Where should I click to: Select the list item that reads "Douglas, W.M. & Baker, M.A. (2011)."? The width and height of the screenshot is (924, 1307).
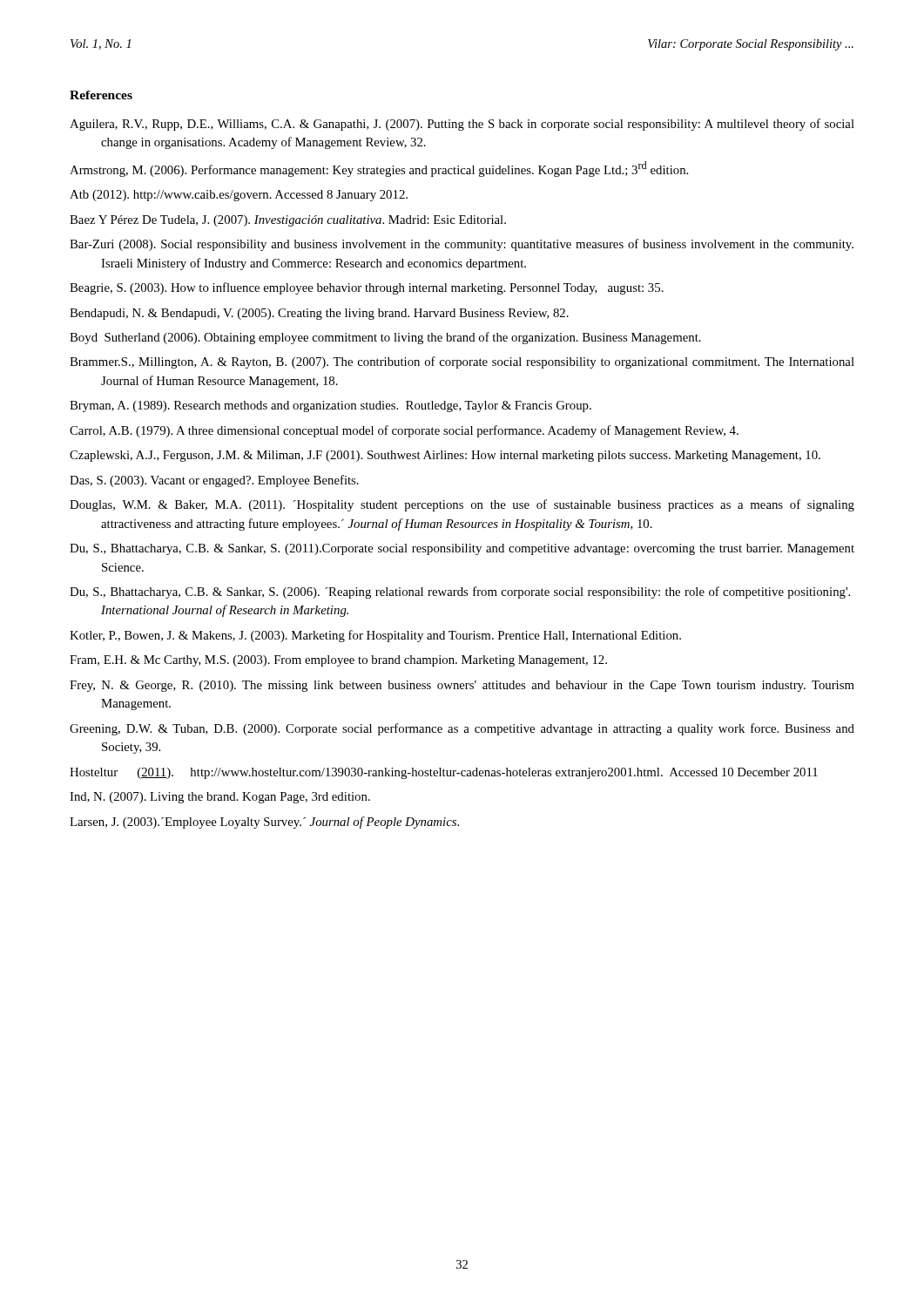pyautogui.click(x=462, y=514)
